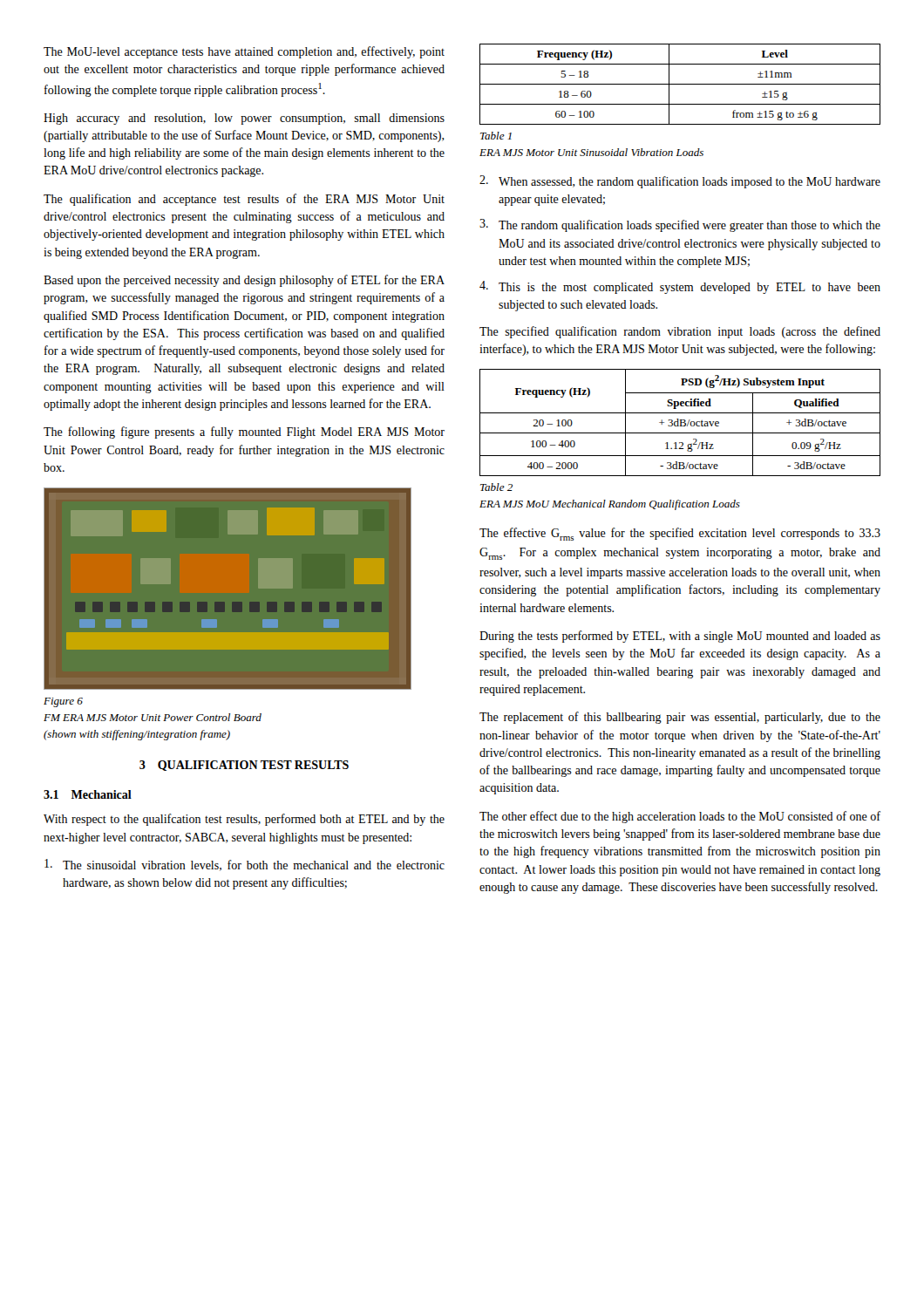Locate the section header with the text "3 QUALIFICATION TEST RESULTS"
This screenshot has height=1308, width=924.
[x=244, y=766]
